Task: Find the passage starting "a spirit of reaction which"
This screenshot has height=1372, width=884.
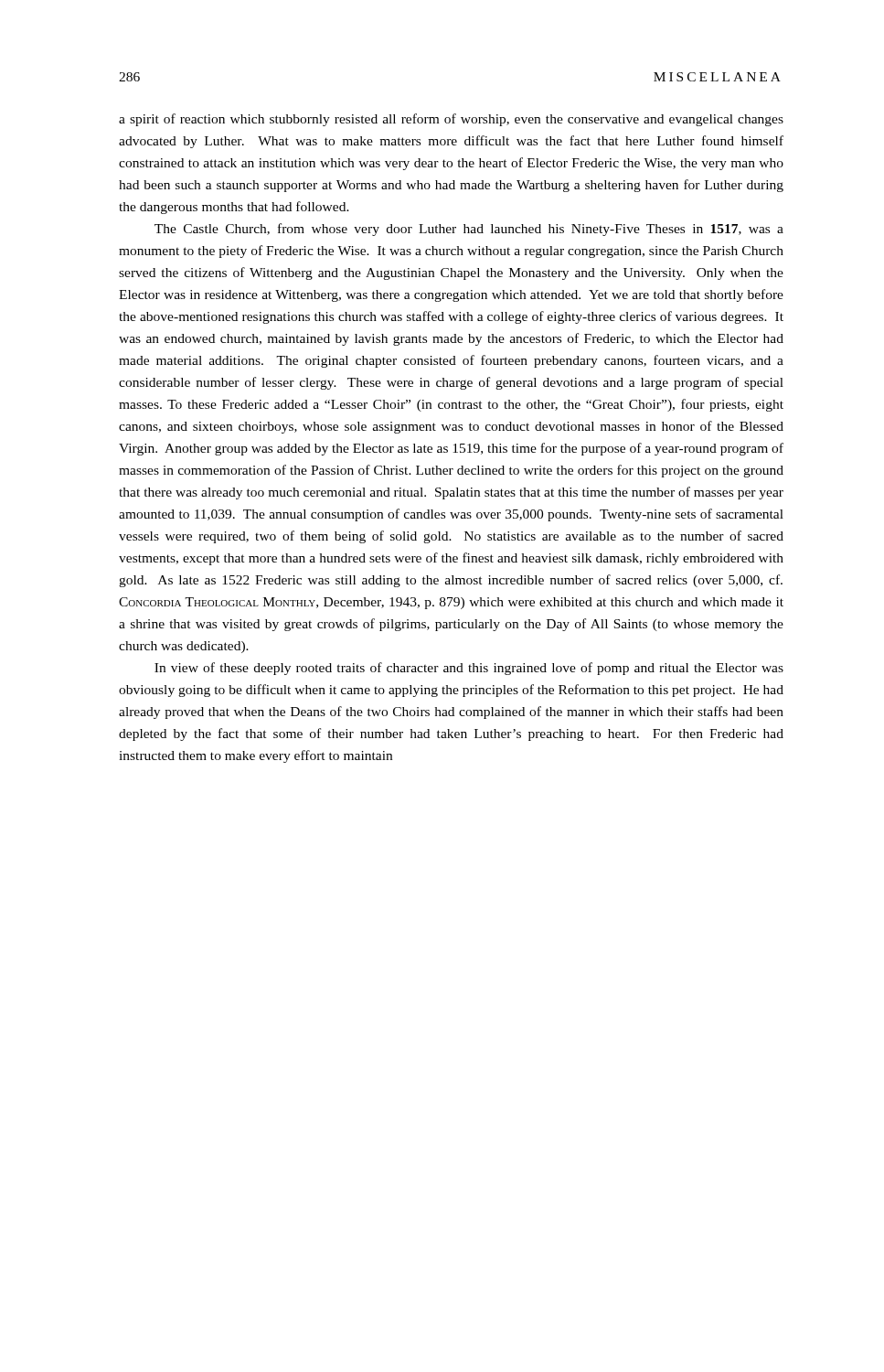Action: pyautogui.click(x=451, y=437)
